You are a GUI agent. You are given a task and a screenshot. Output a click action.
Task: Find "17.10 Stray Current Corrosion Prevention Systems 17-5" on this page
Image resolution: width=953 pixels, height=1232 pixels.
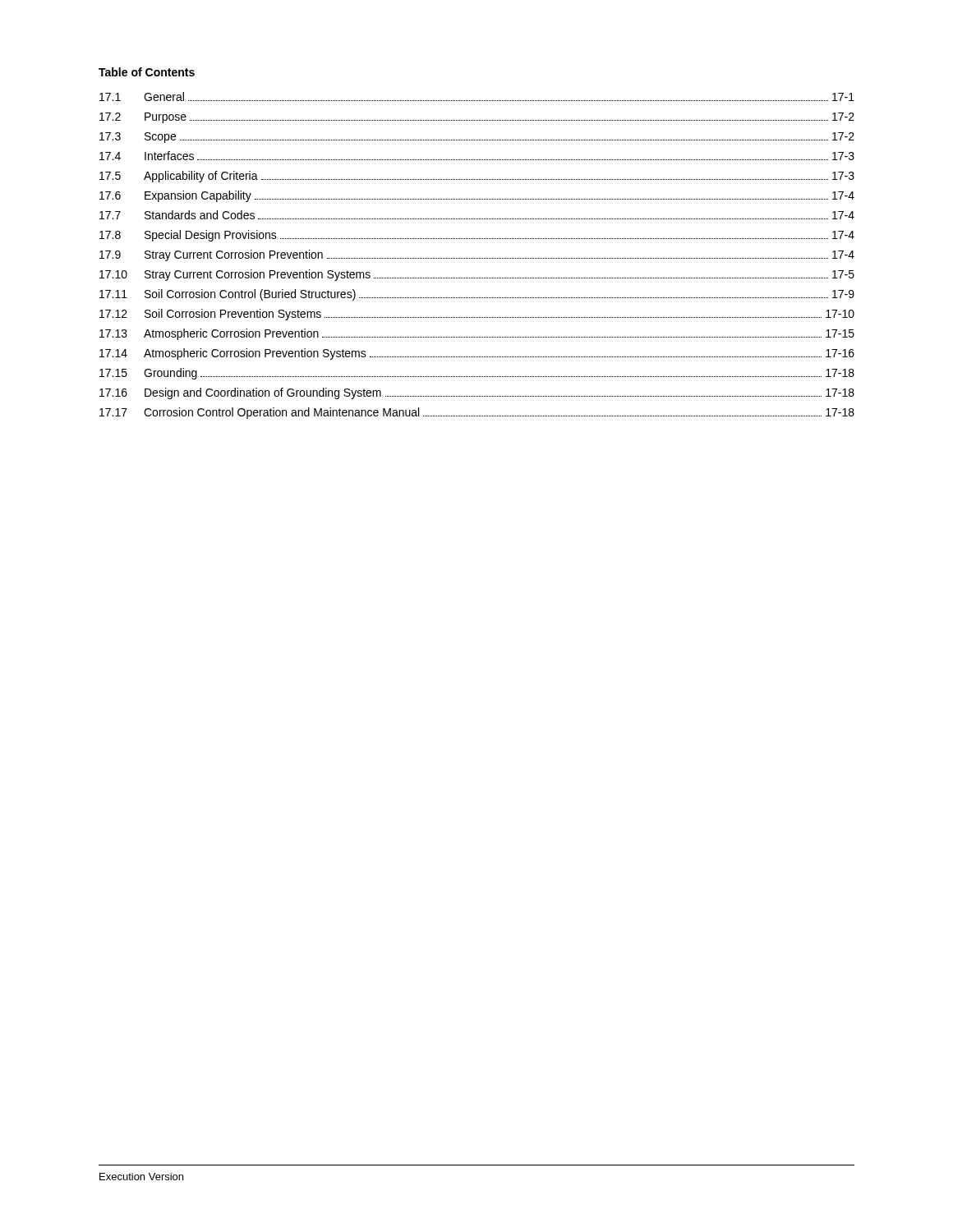click(476, 274)
